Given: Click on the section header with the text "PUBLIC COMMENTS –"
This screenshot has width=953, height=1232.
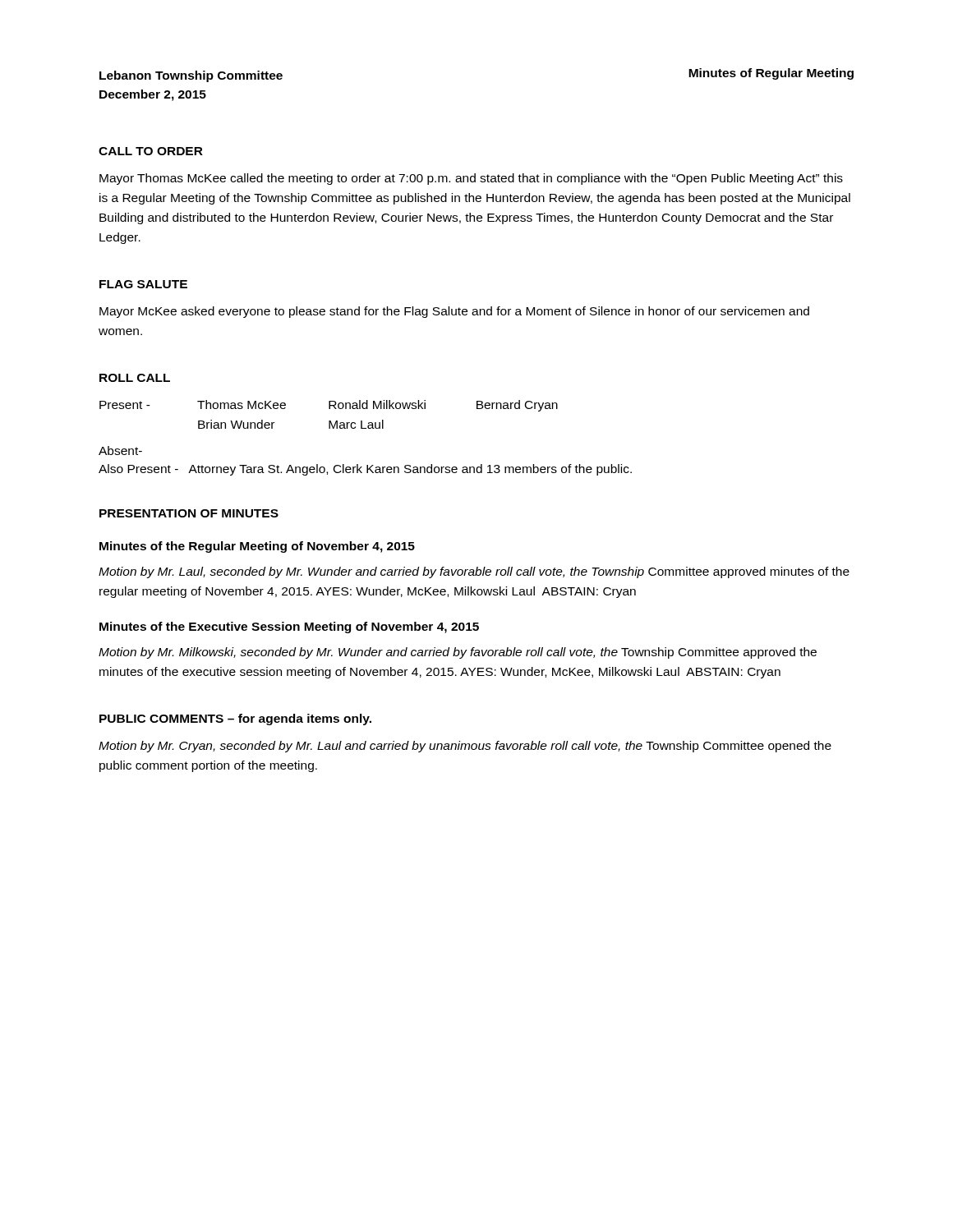Looking at the screenshot, I should [235, 718].
